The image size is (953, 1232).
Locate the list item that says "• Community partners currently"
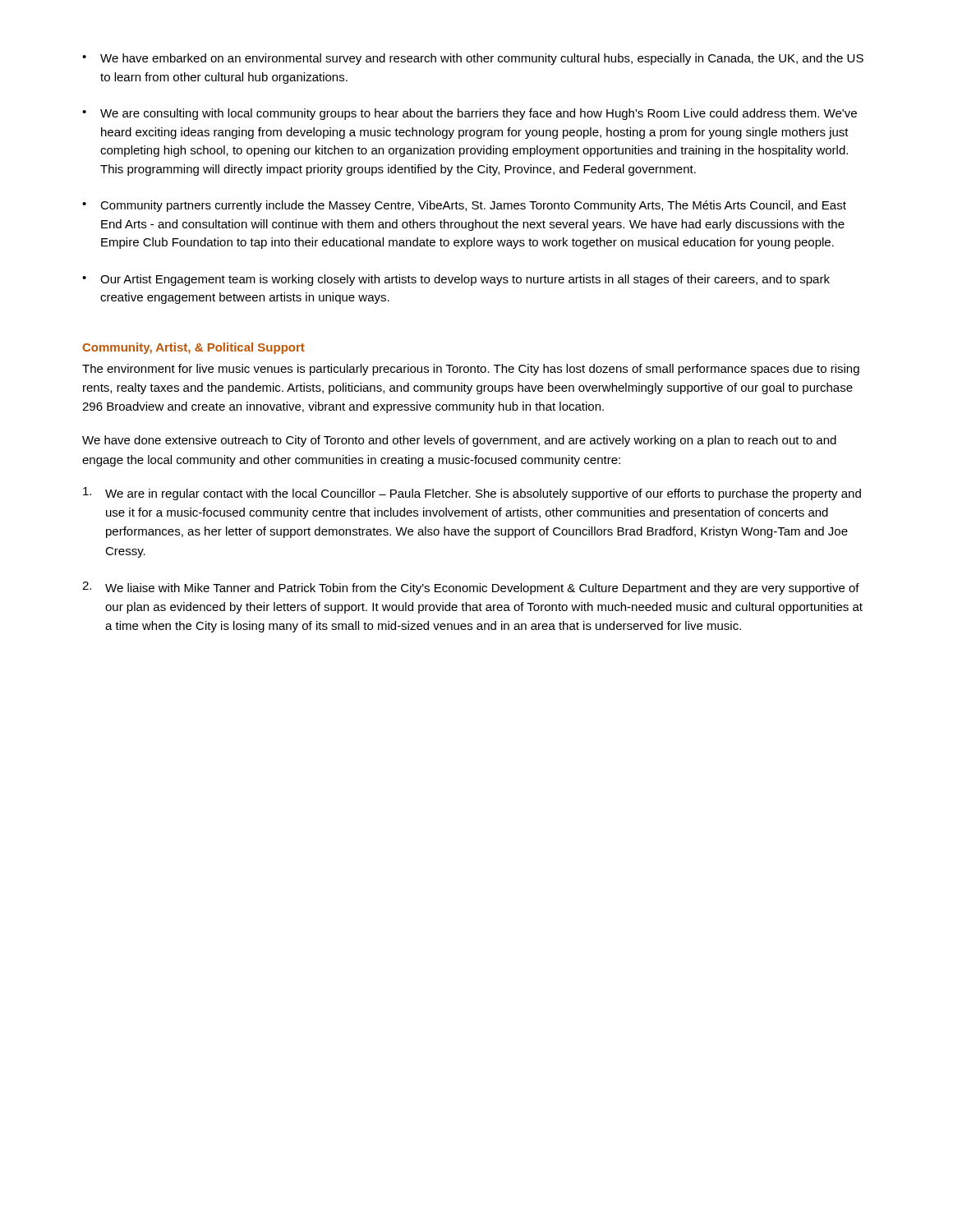pyautogui.click(x=476, y=224)
